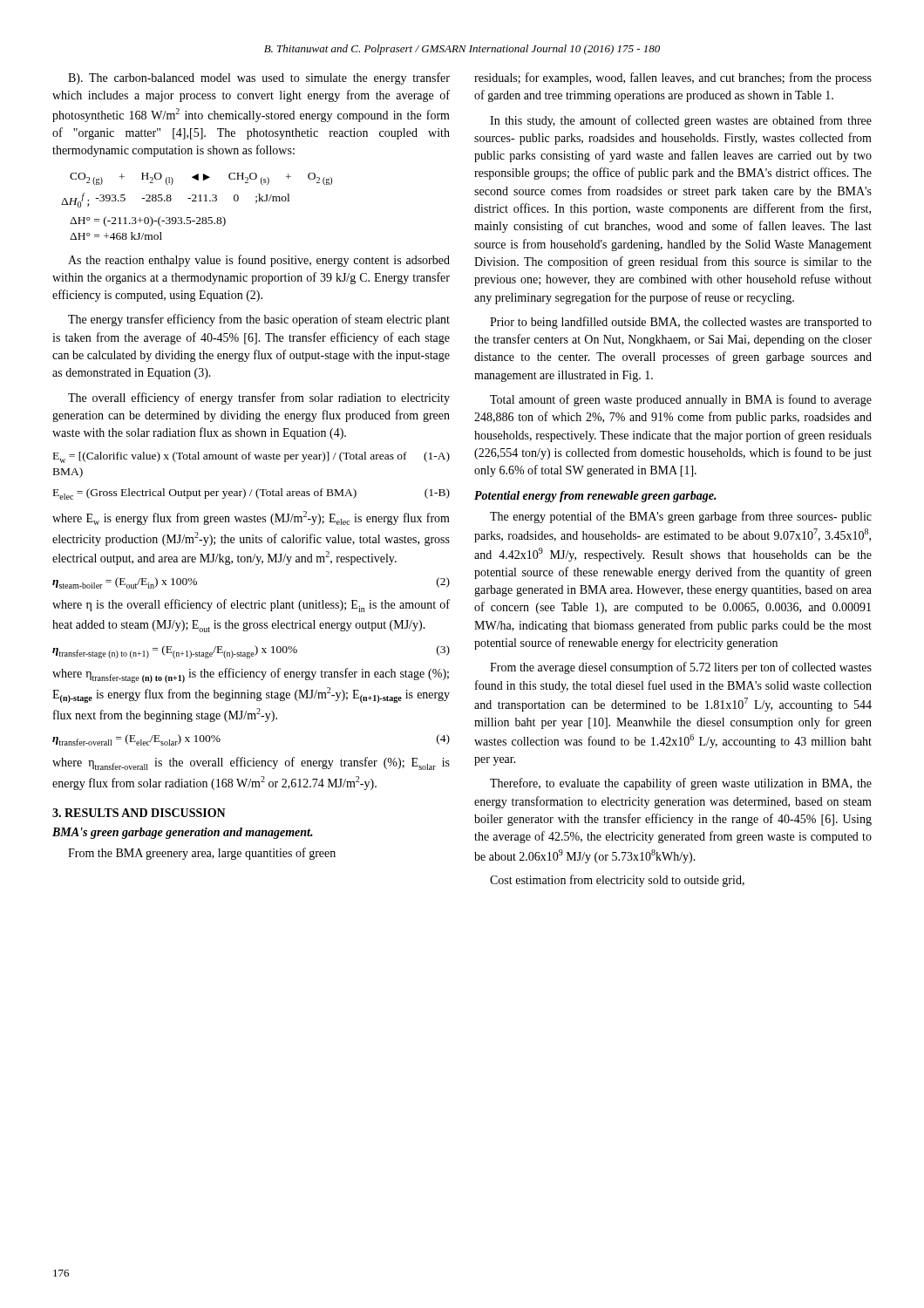Locate the block of text that opens with "The energy potential"
This screenshot has width=924, height=1308.
tap(673, 580)
